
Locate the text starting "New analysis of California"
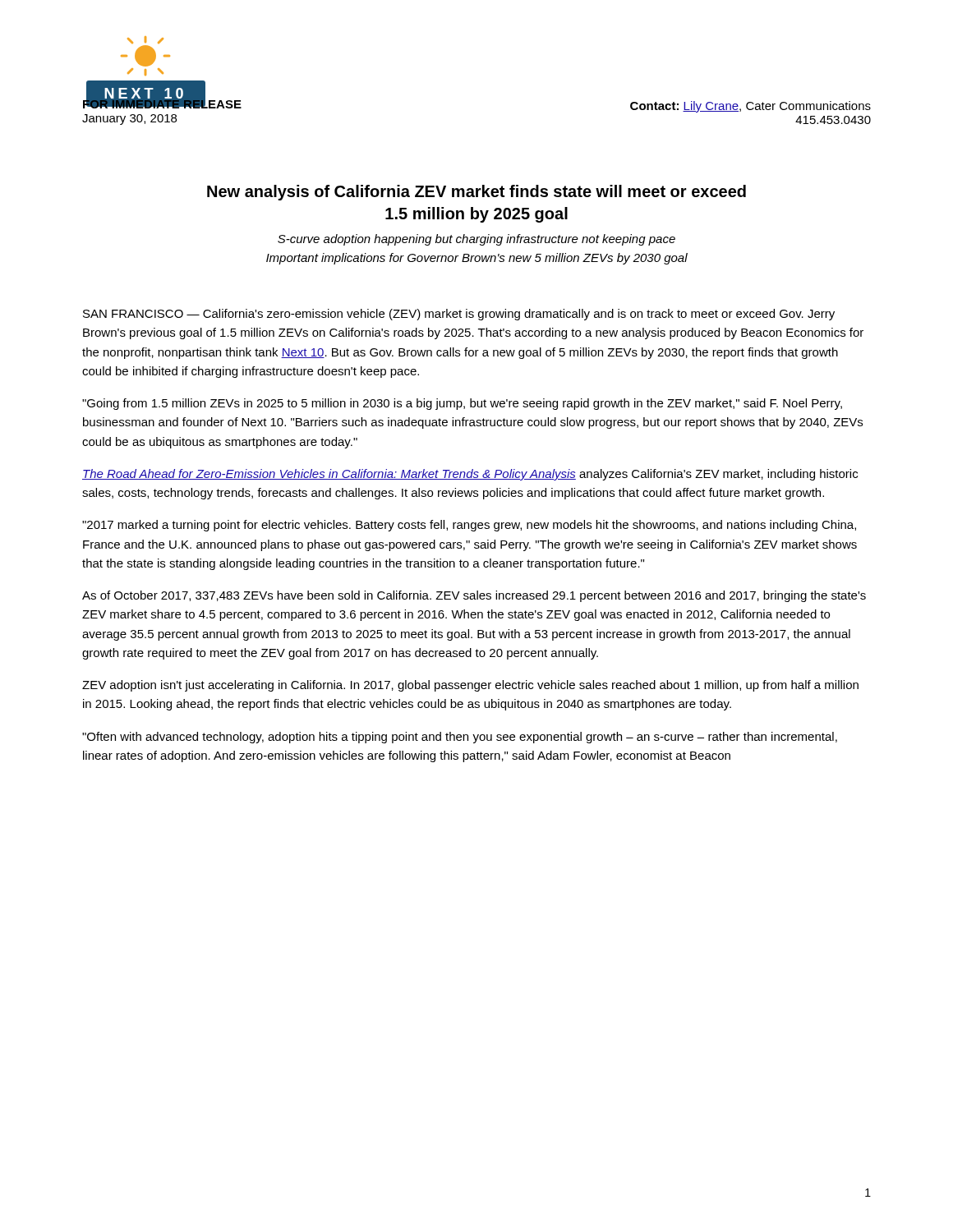pyautogui.click(x=476, y=224)
